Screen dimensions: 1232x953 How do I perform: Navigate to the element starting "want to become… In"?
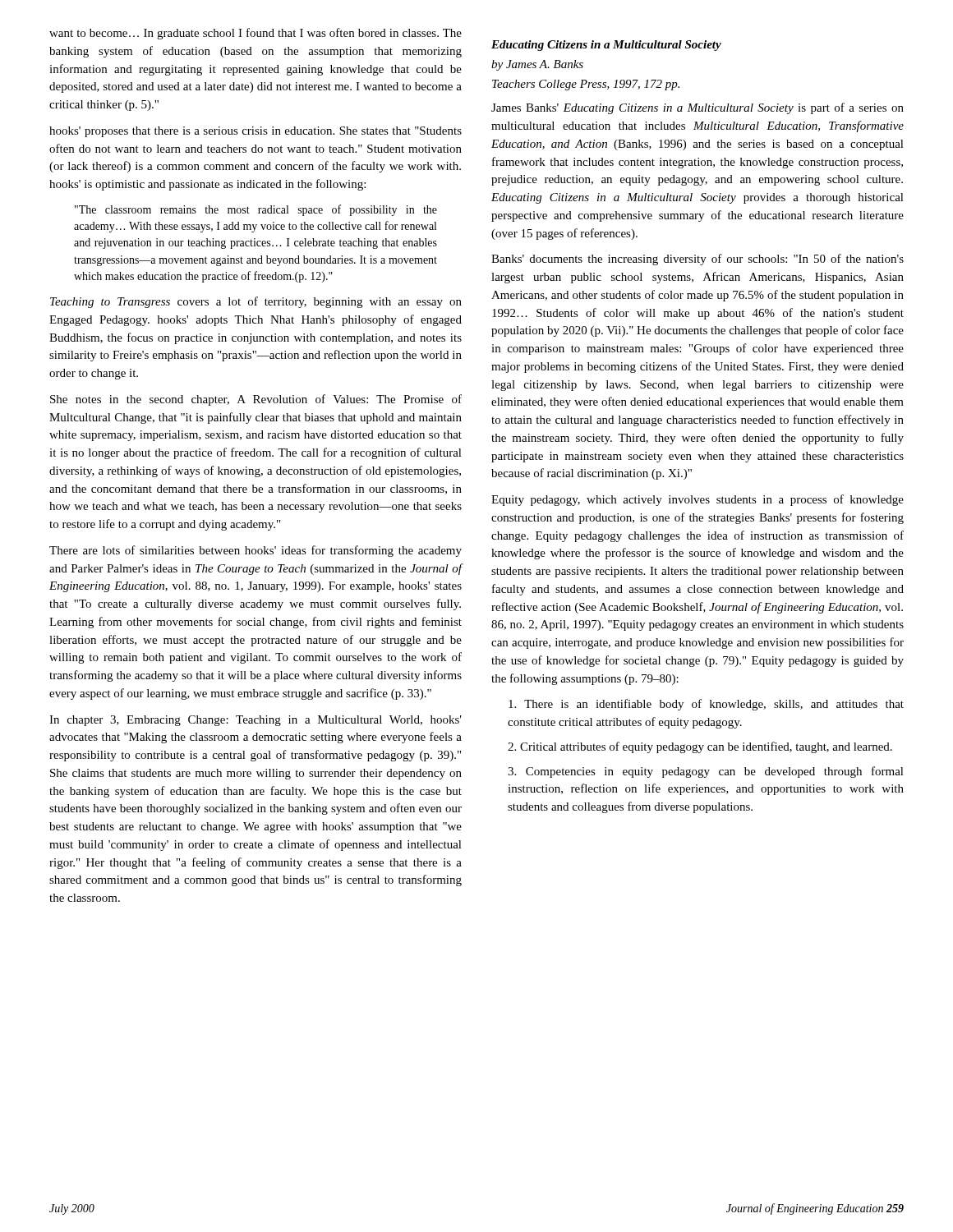[x=255, y=69]
